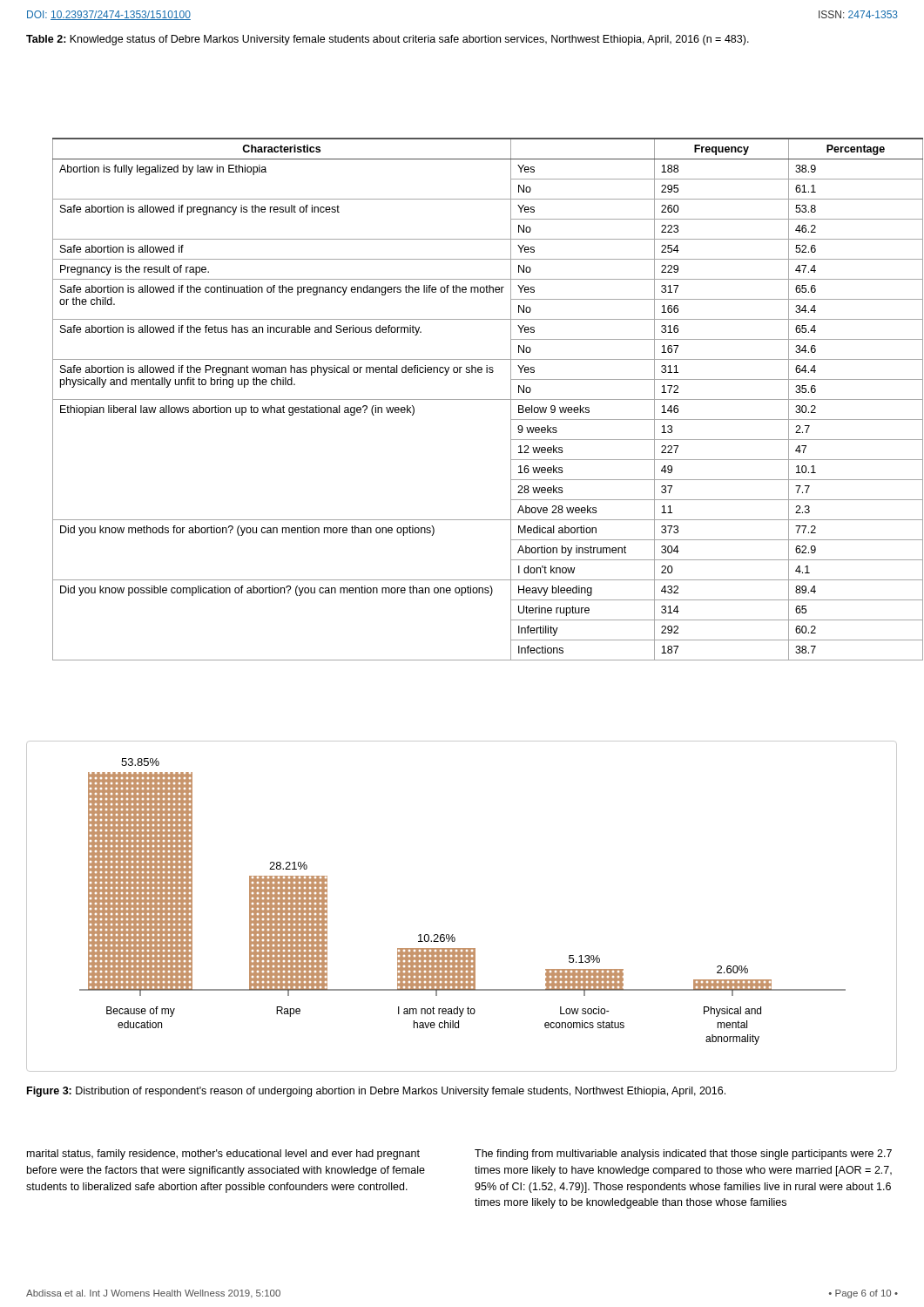
Task: Where is the passage that starts "marital status, family residence, mother's"?
Action: [226, 1170]
